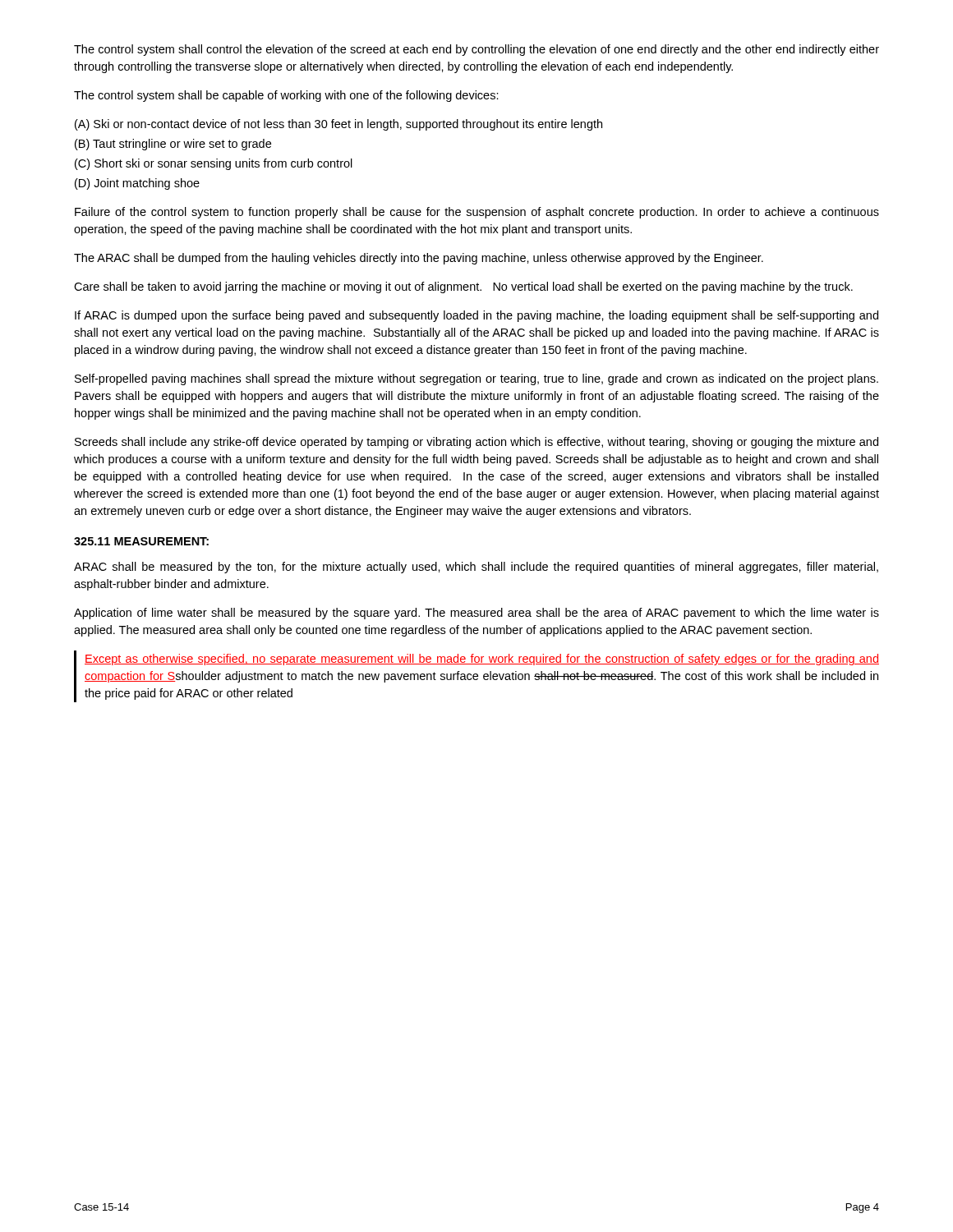The image size is (953, 1232).
Task: Find the block on this page that starts "The ARAC shall be dumped from"
Action: (419, 258)
